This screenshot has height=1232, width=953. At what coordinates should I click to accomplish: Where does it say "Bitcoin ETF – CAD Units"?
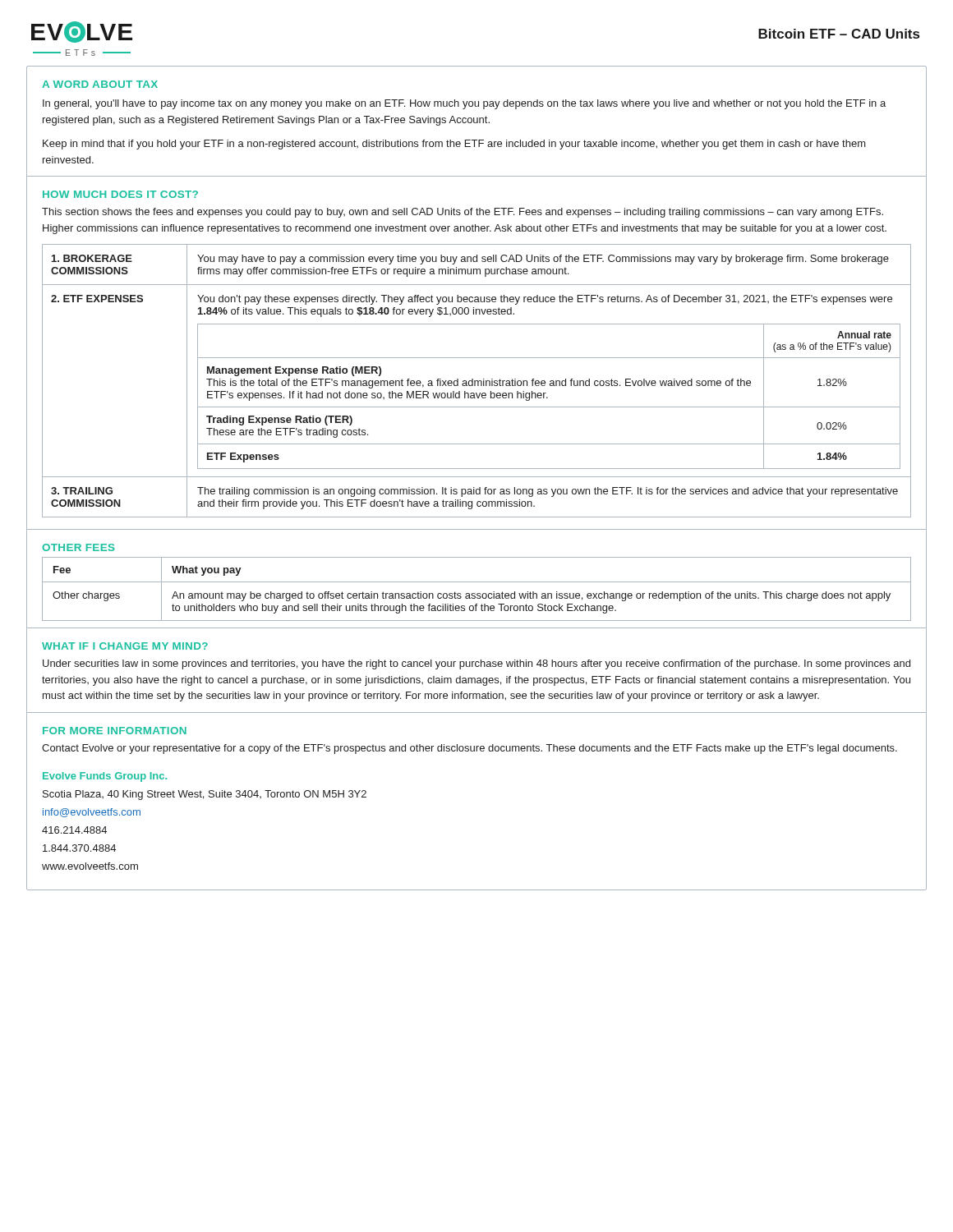[839, 34]
